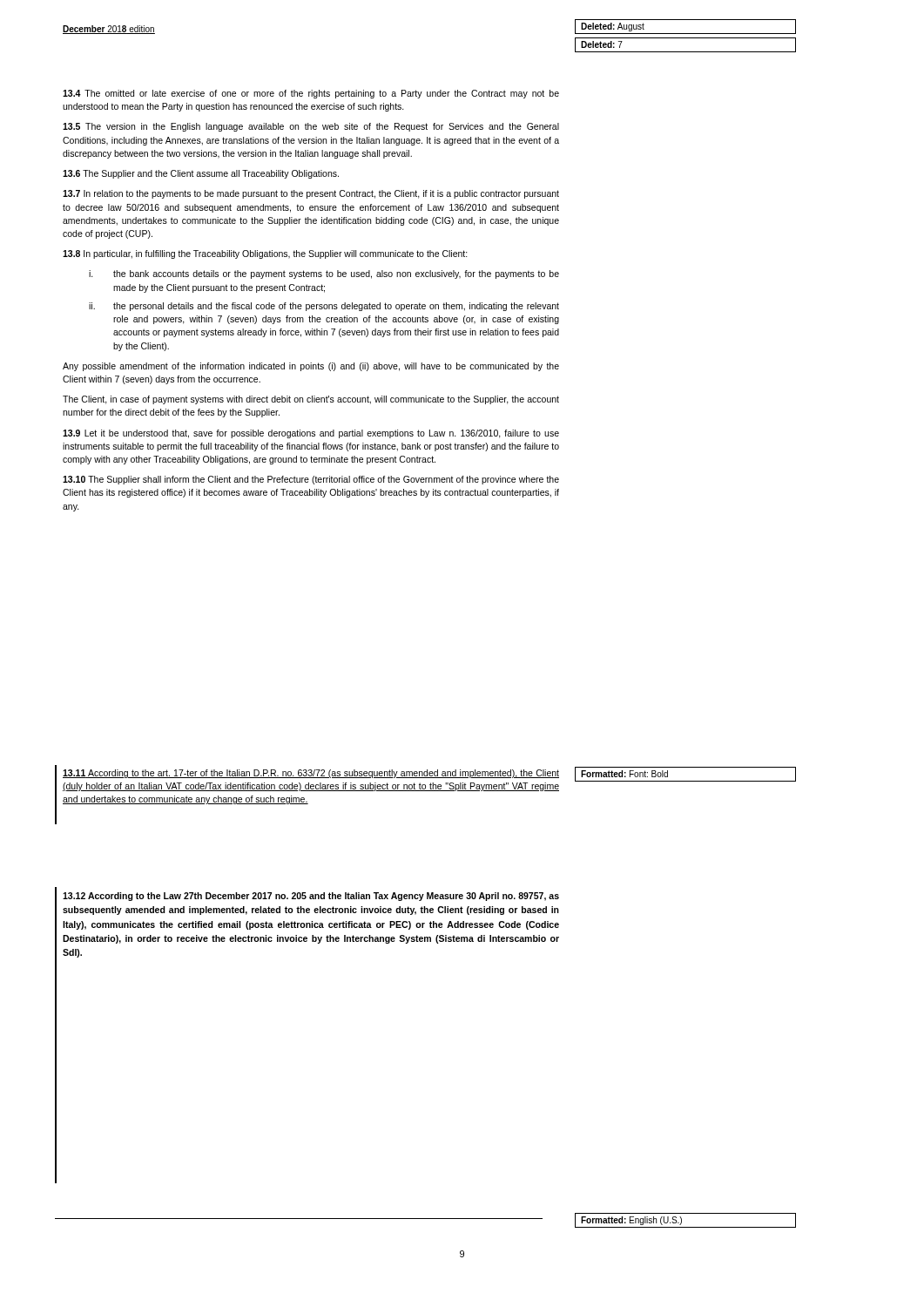Click on the region starting "8 In particular, in fulfilling the"
The image size is (924, 1307).
265,254
